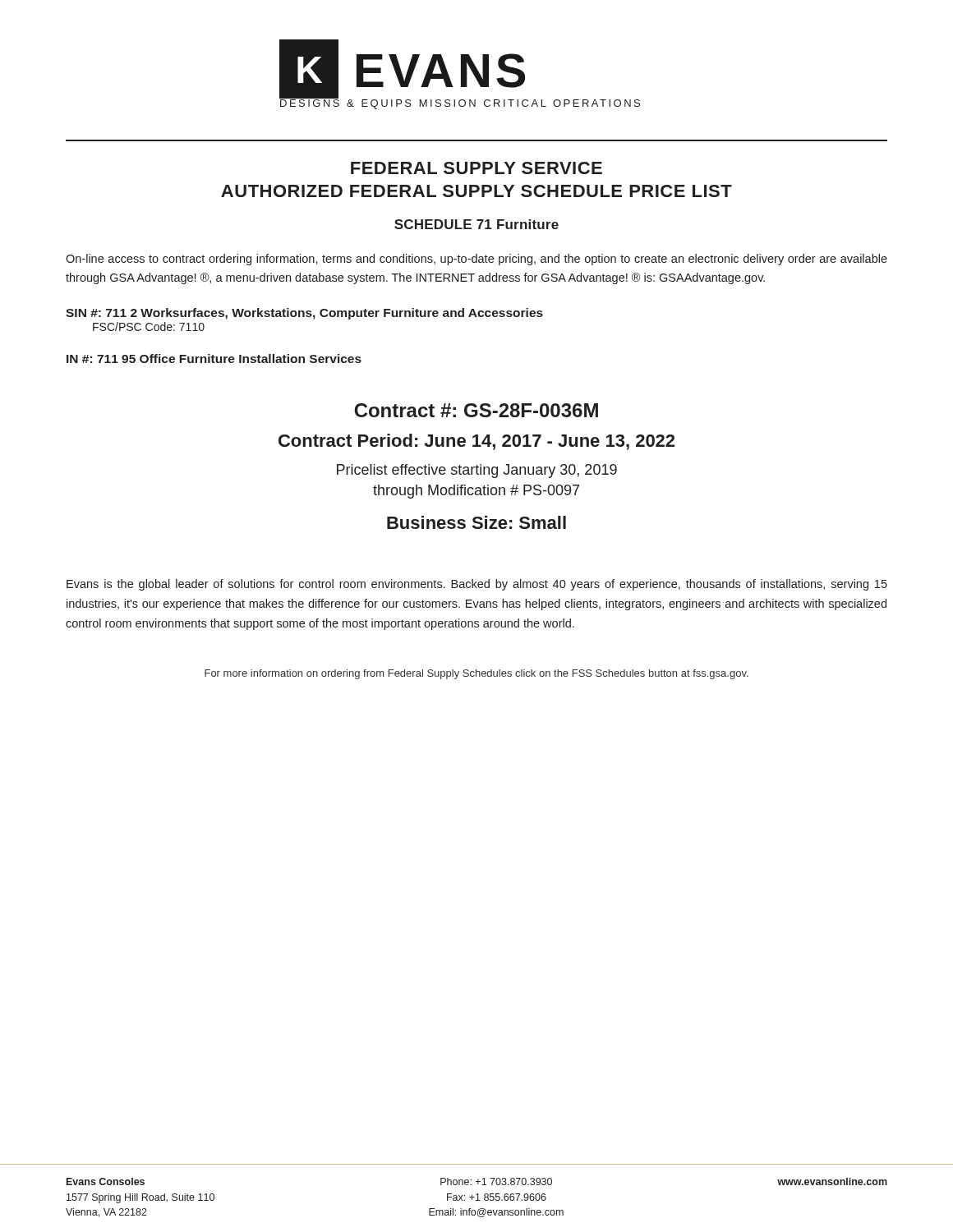Find the text block starting "SCHEDULE 71 Furniture"

coord(476,225)
